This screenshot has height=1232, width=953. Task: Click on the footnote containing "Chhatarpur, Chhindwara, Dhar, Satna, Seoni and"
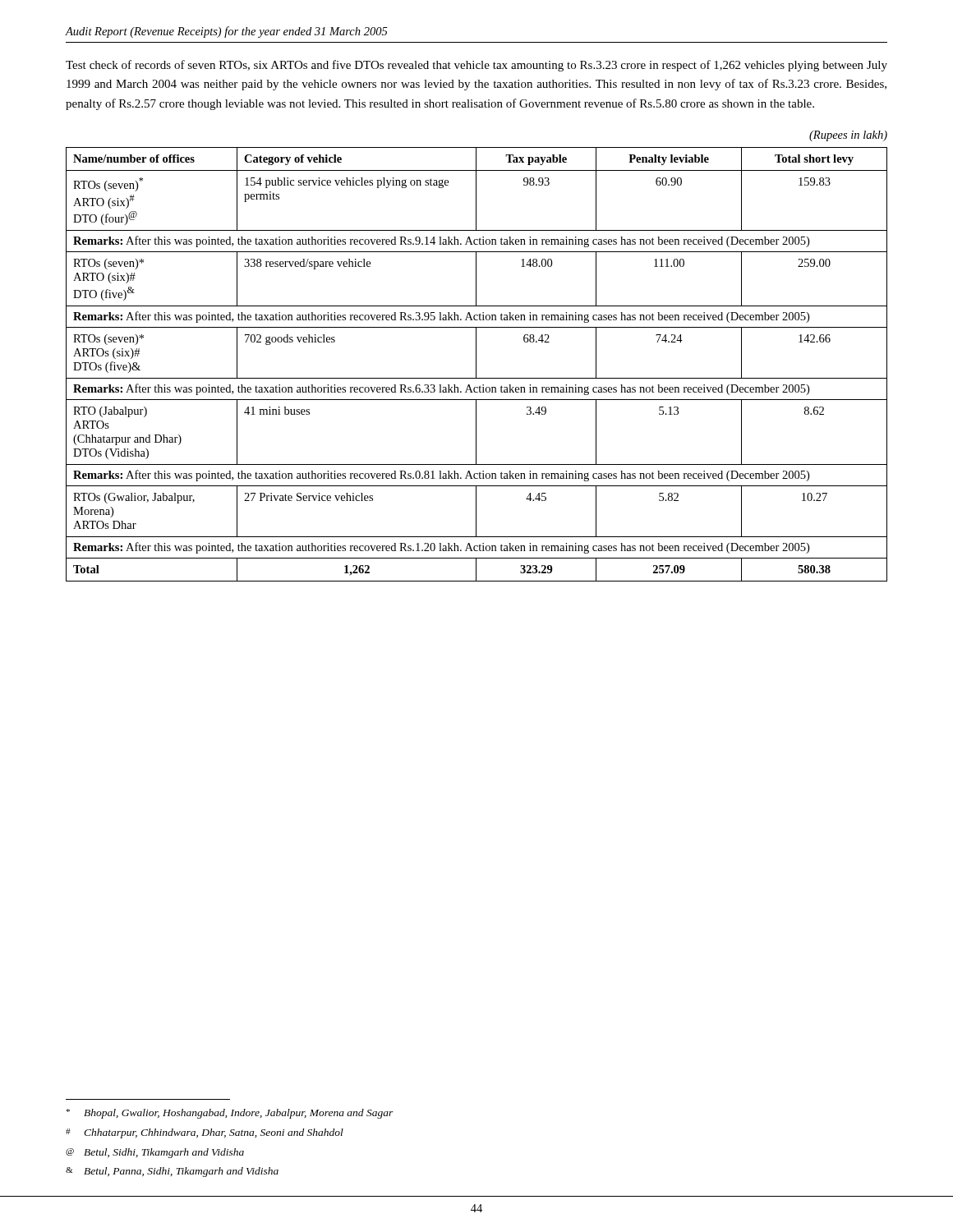coord(205,1134)
